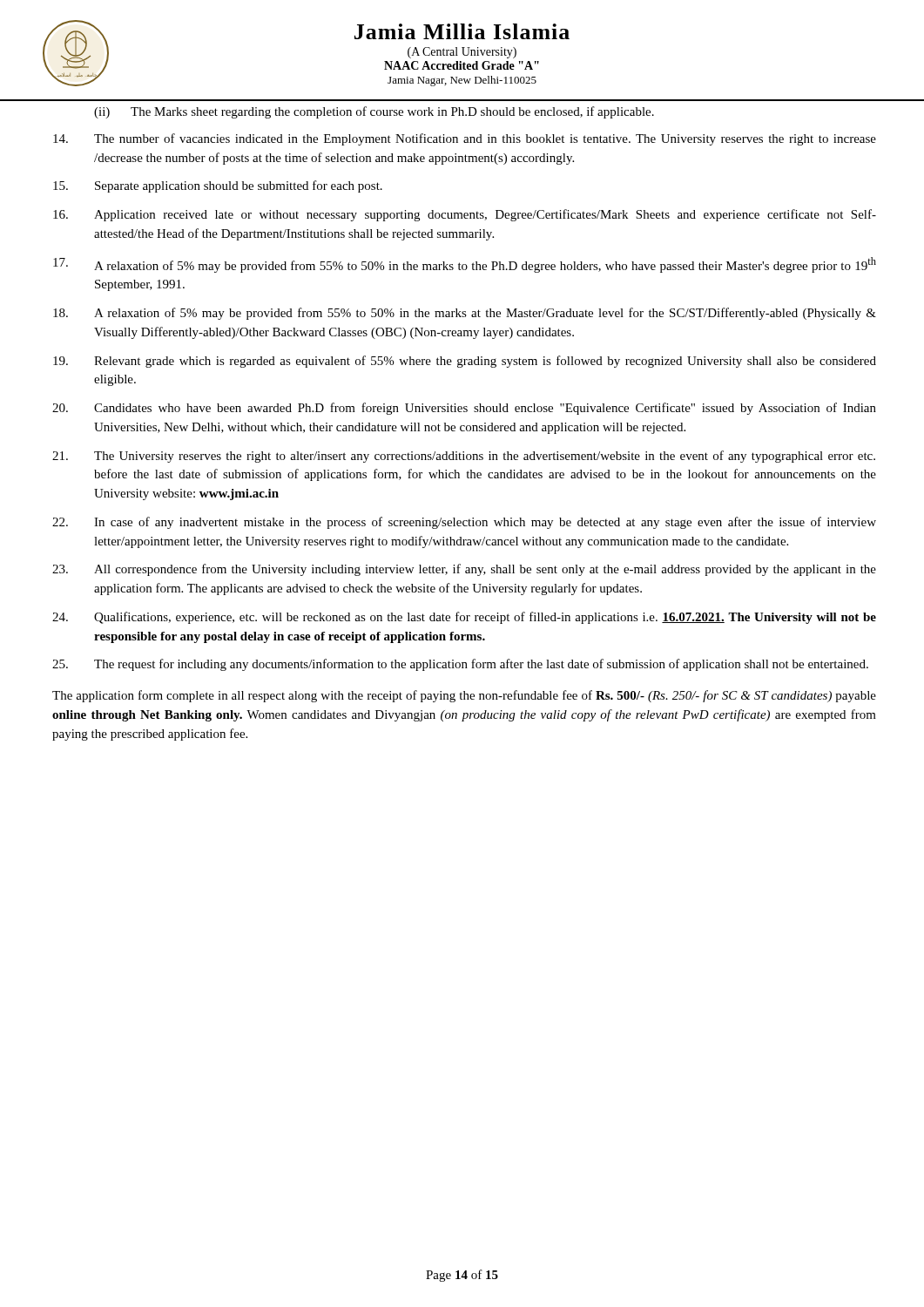This screenshot has height=1307, width=924.
Task: Click on the text block starting "17. A relaxation"
Action: tap(464, 274)
